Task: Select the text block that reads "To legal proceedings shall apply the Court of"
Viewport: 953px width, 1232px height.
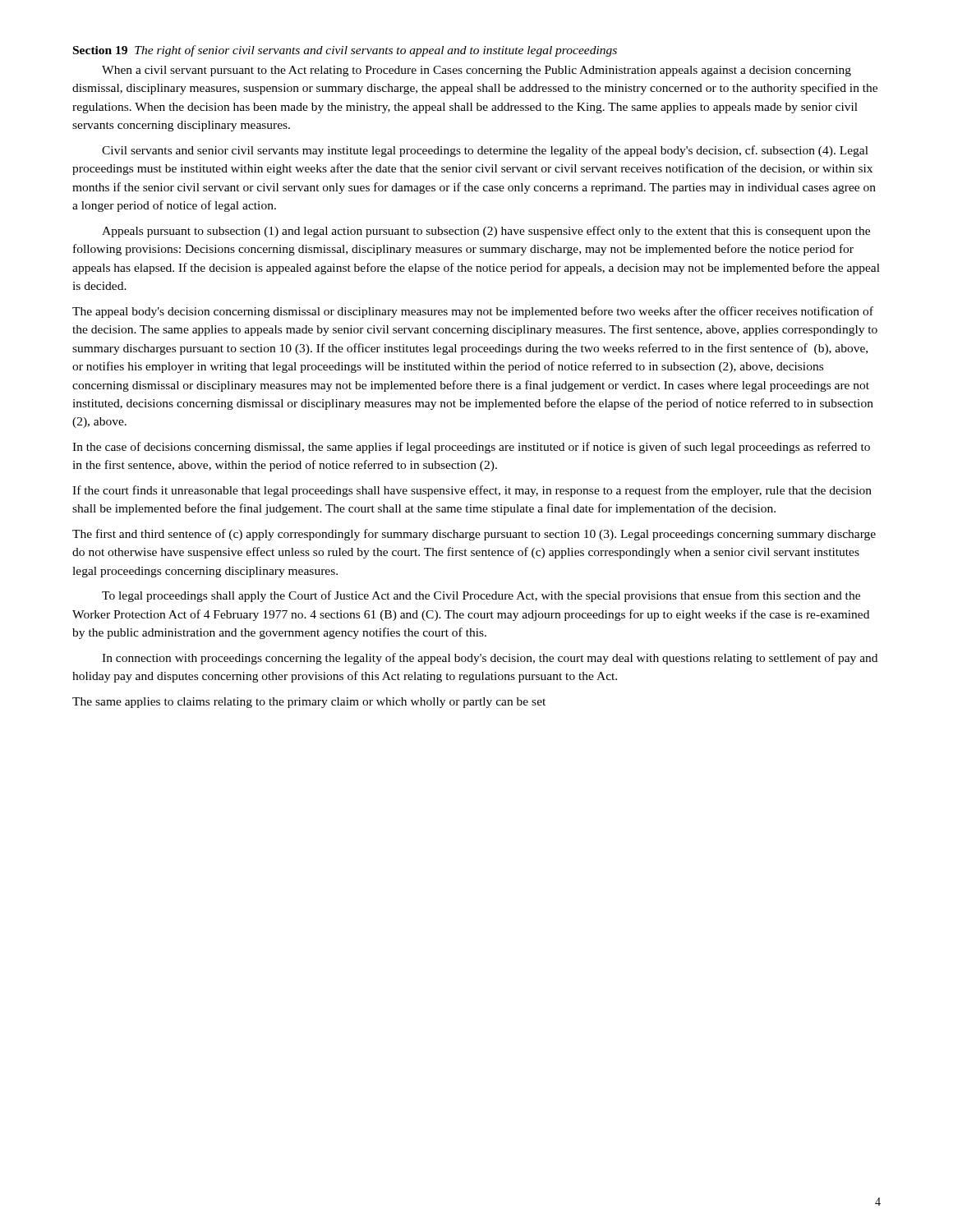Action: pos(476,614)
